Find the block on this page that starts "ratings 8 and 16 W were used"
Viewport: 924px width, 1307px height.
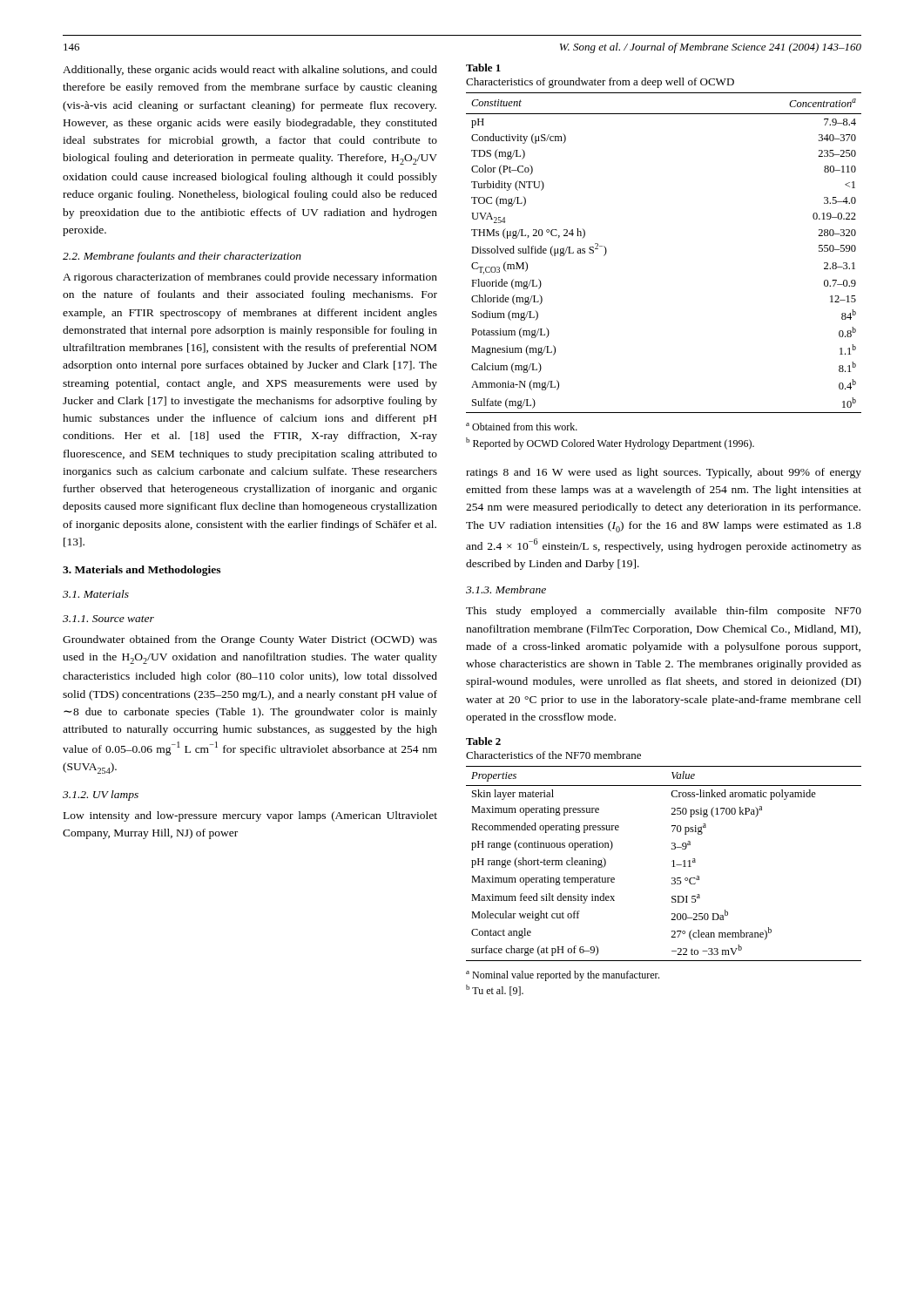tap(664, 518)
